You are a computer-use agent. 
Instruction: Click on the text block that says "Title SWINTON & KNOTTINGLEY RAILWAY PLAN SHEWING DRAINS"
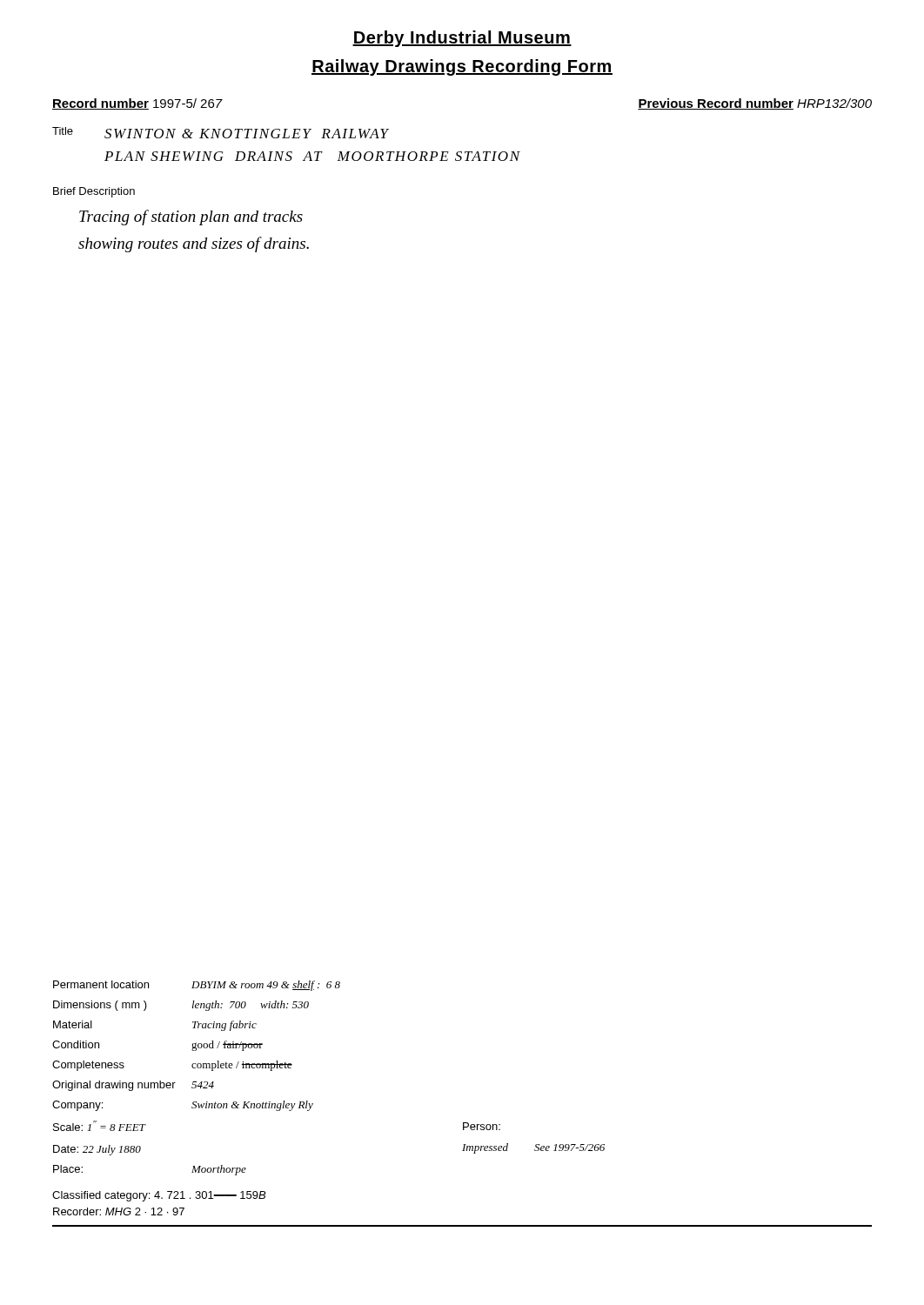(x=286, y=146)
